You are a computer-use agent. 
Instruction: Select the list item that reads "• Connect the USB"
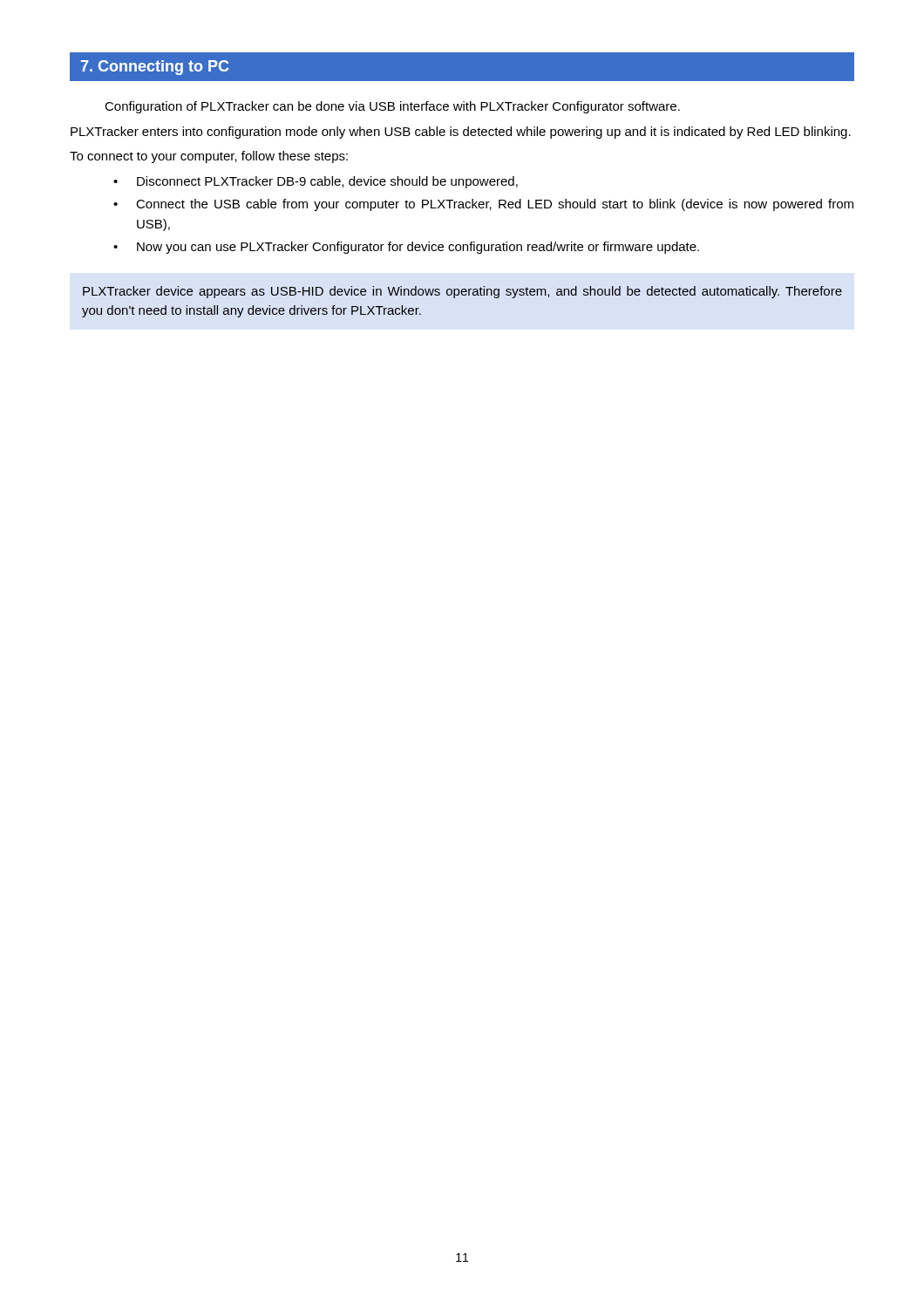pos(484,214)
